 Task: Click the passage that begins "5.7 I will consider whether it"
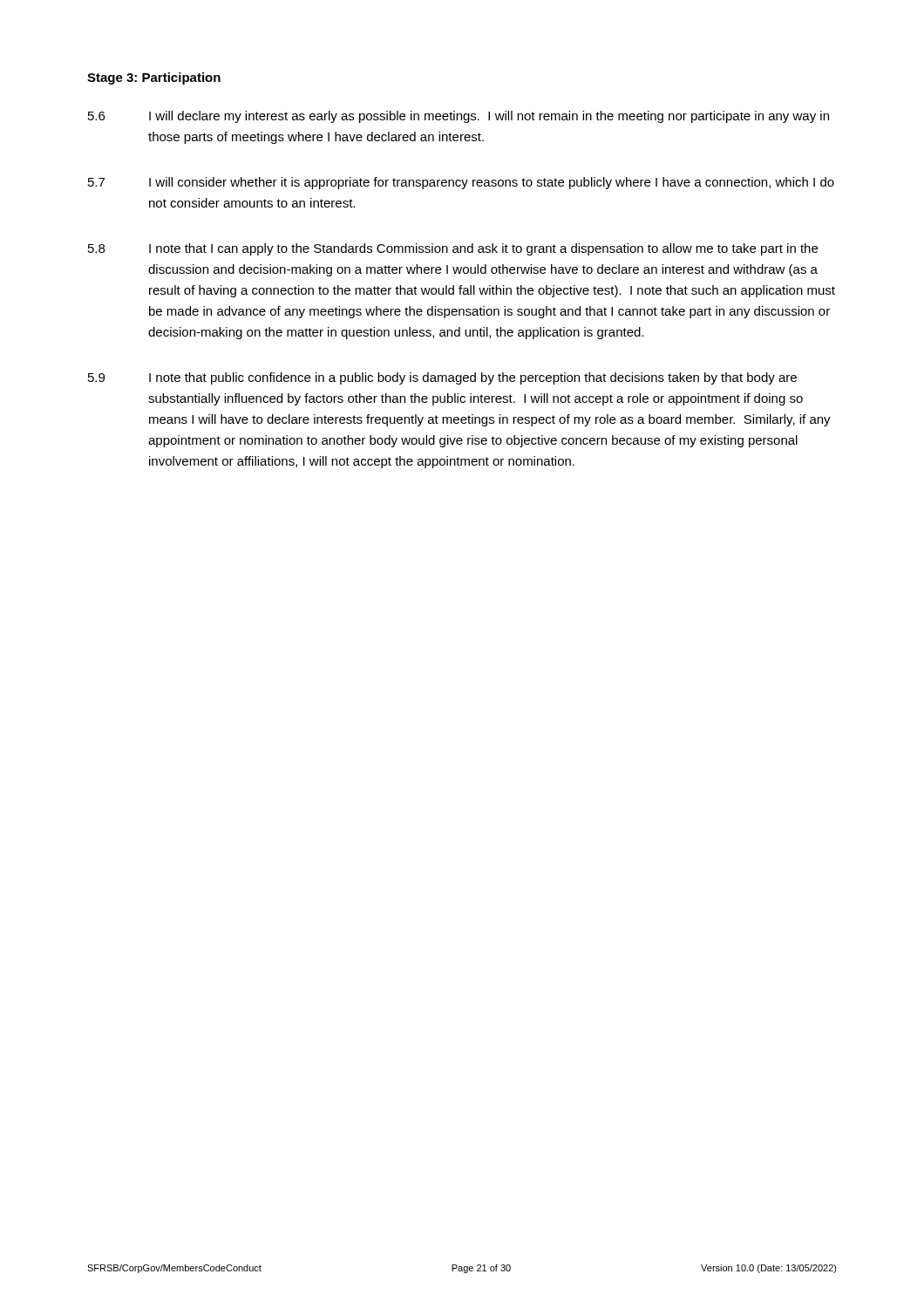pos(462,193)
